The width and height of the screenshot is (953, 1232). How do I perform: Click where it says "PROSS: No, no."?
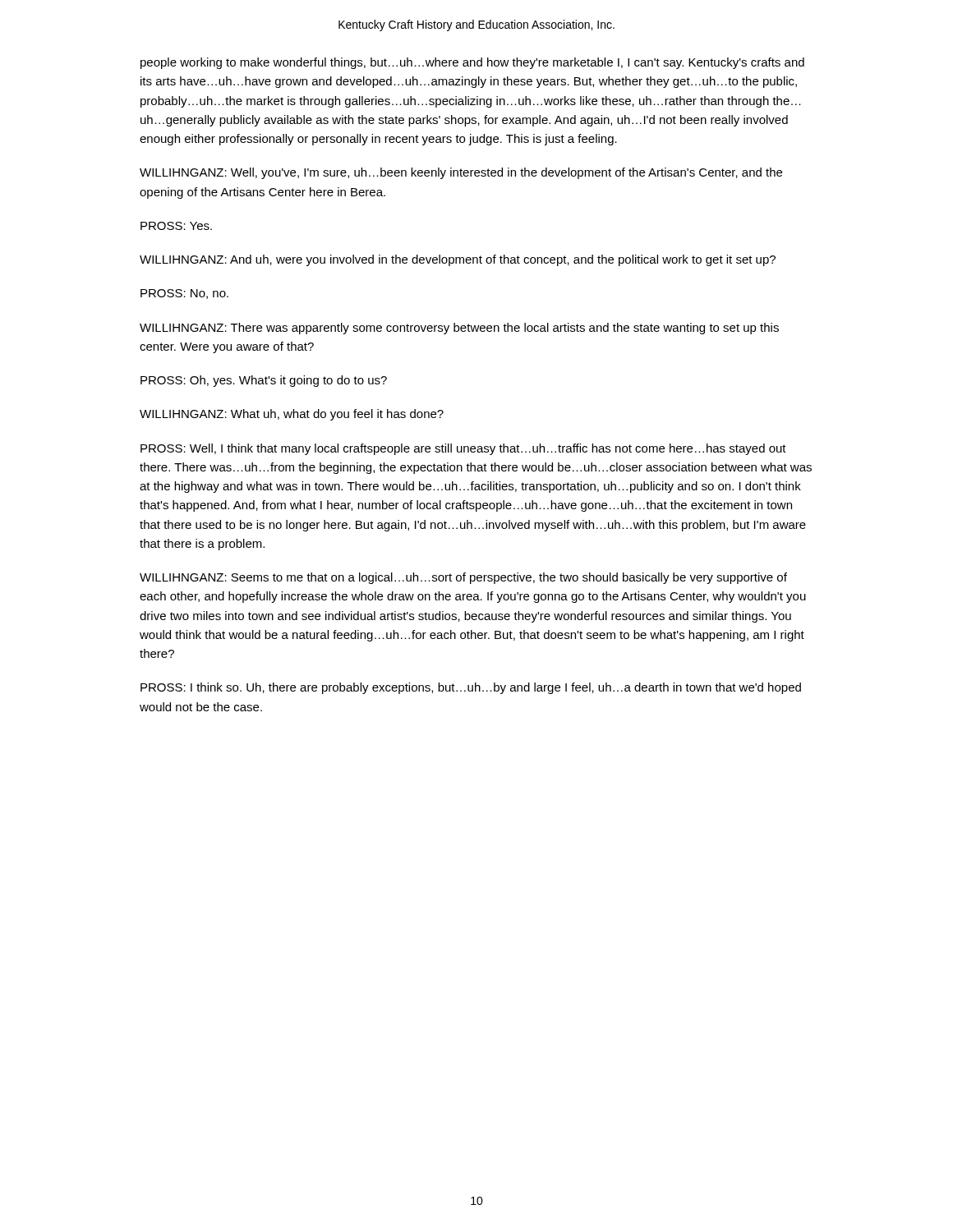coord(185,293)
